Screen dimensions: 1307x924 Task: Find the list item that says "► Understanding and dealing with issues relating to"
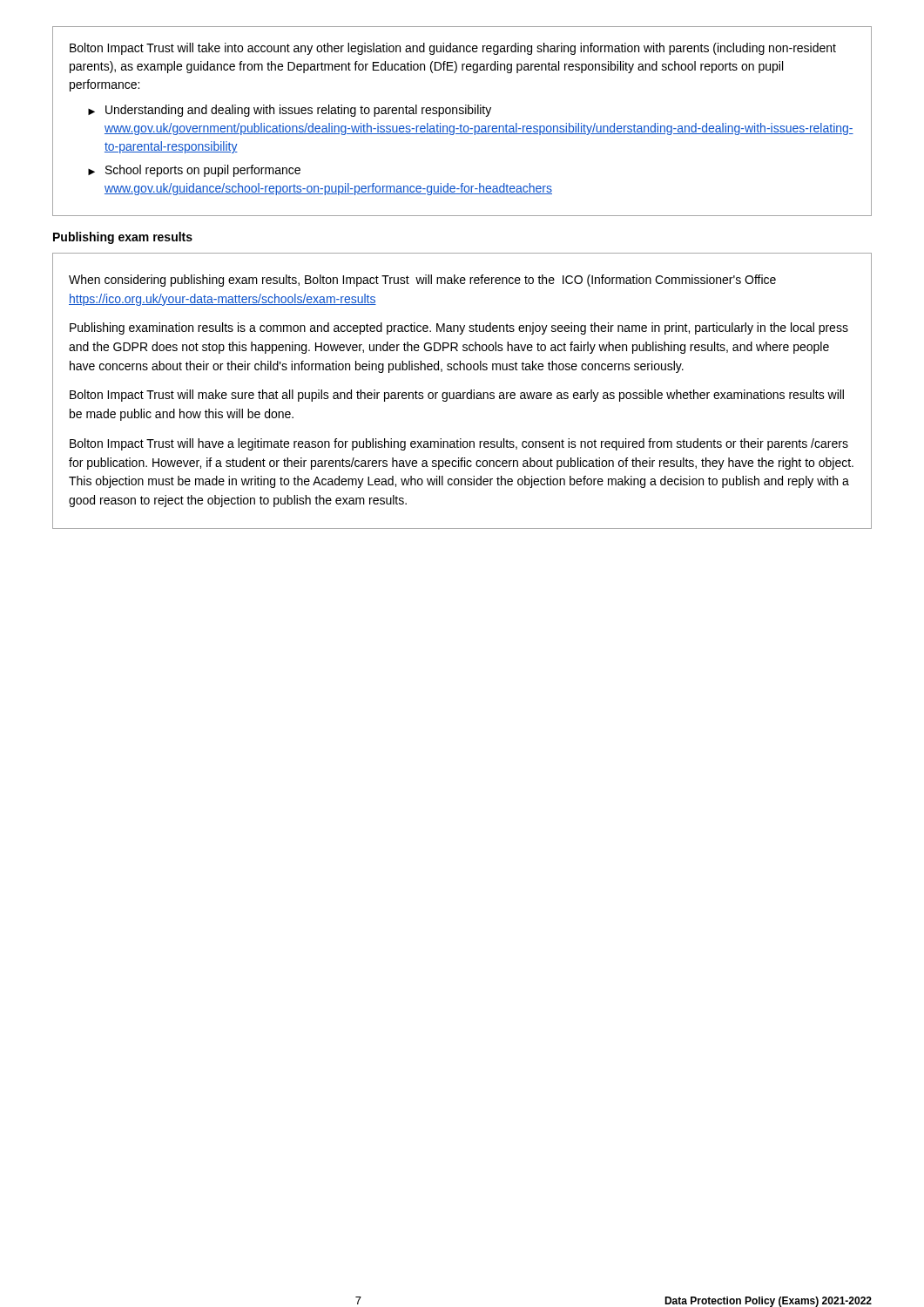tap(471, 128)
